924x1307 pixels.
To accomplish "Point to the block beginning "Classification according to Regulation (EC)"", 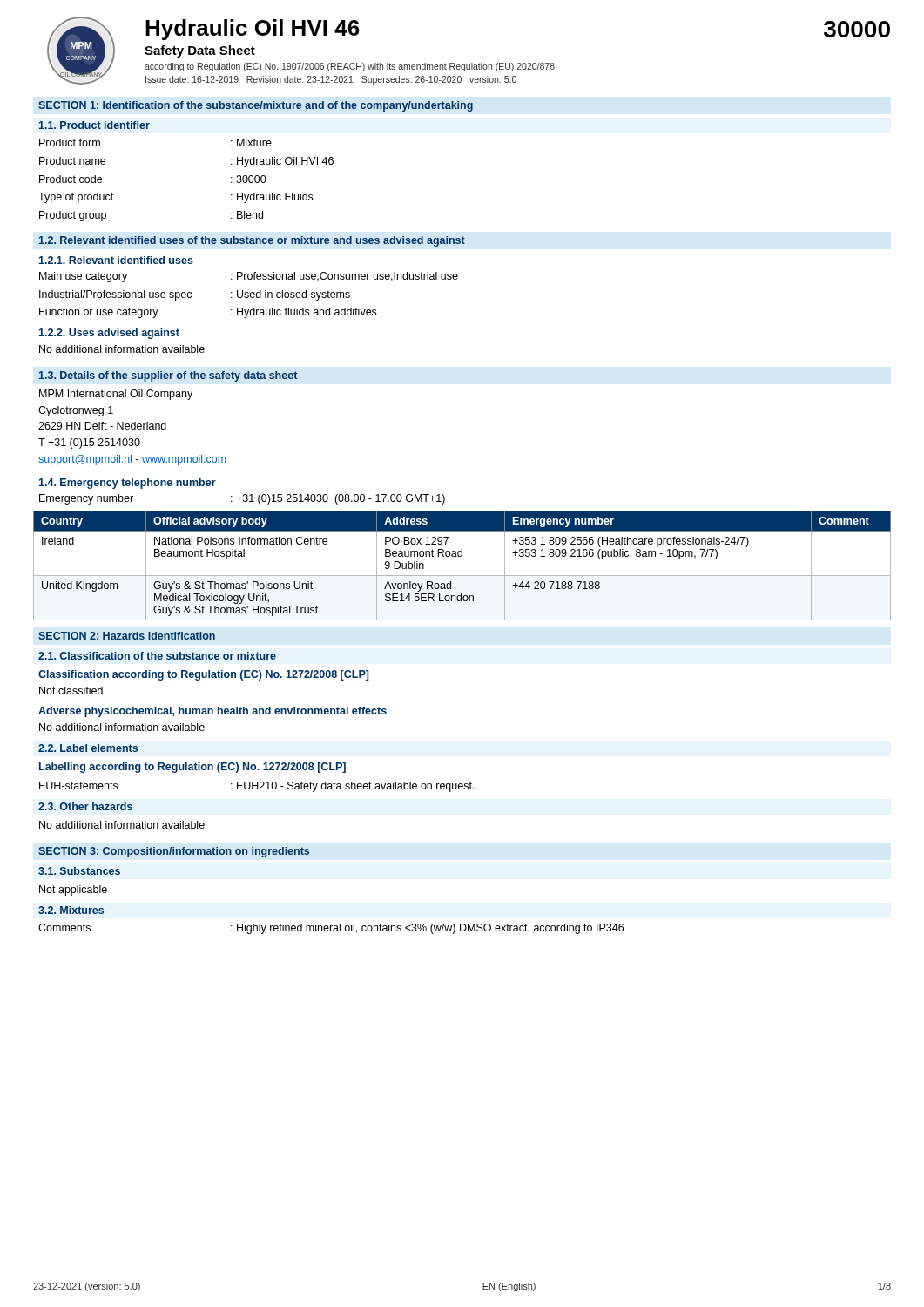I will (x=203, y=675).
